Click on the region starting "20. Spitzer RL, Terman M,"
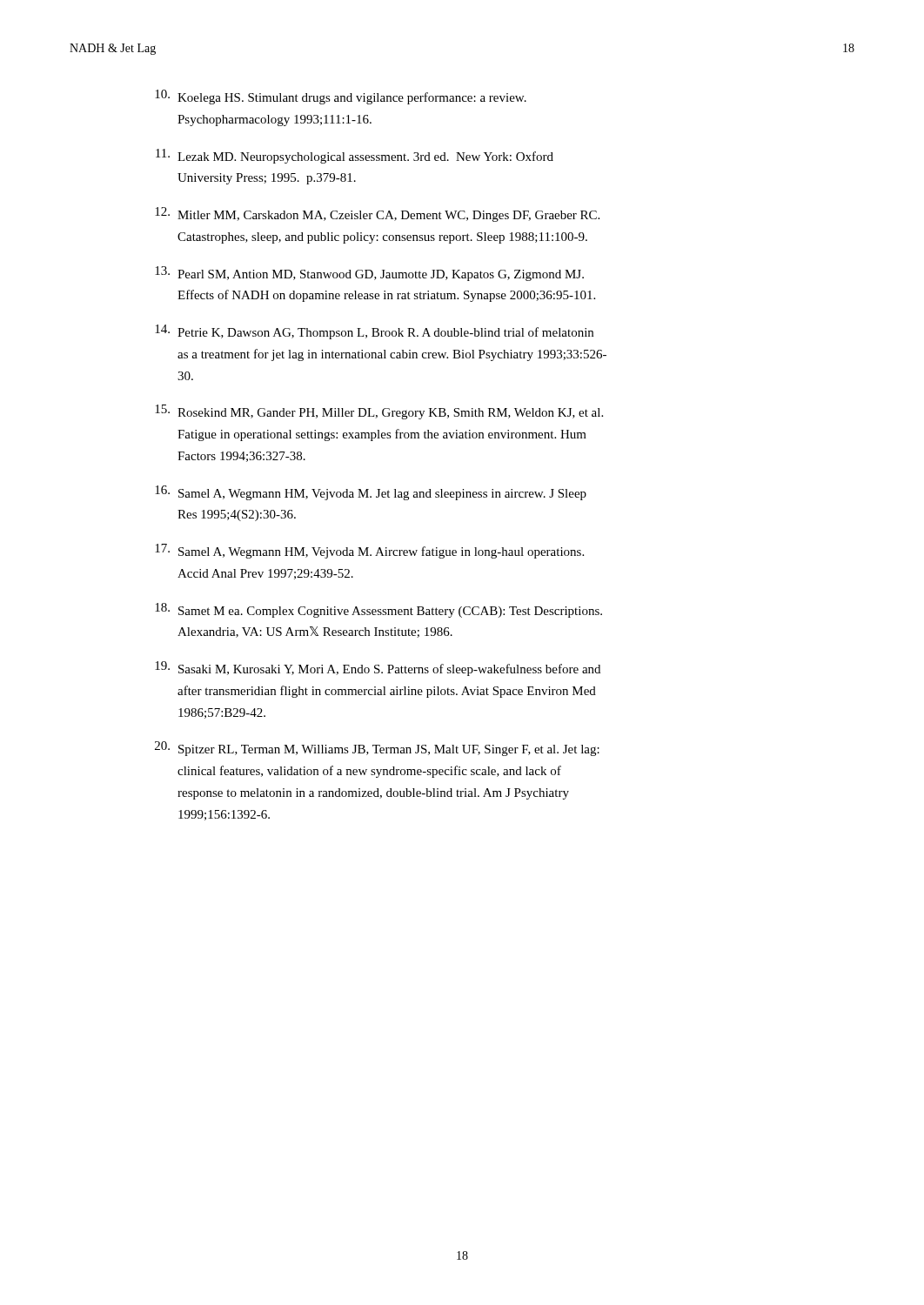This screenshot has width=924, height=1305. [488, 782]
